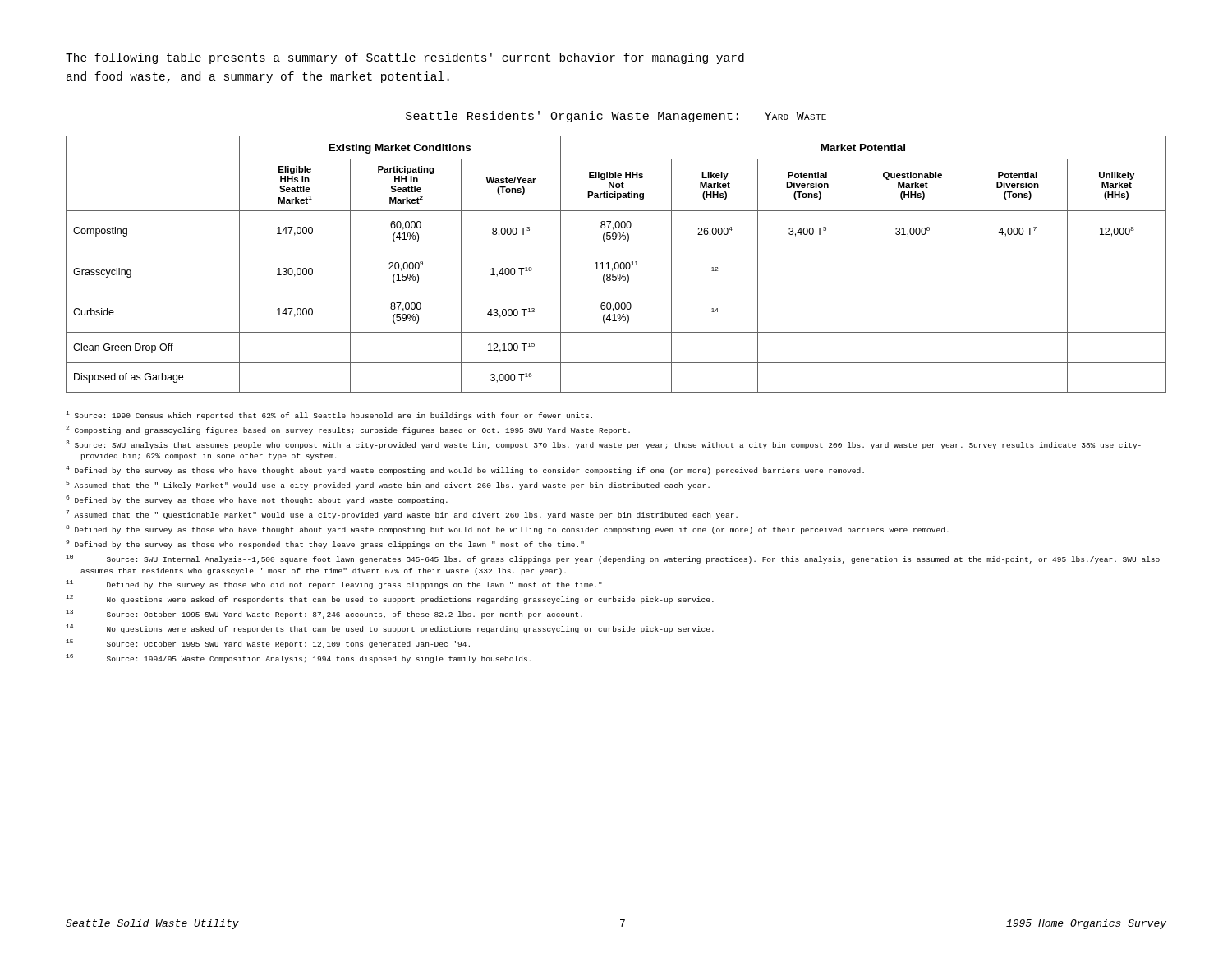Viewport: 1232px width, 953px height.
Task: Select the text block starting "14 No questions were asked"
Action: pyautogui.click(x=390, y=629)
